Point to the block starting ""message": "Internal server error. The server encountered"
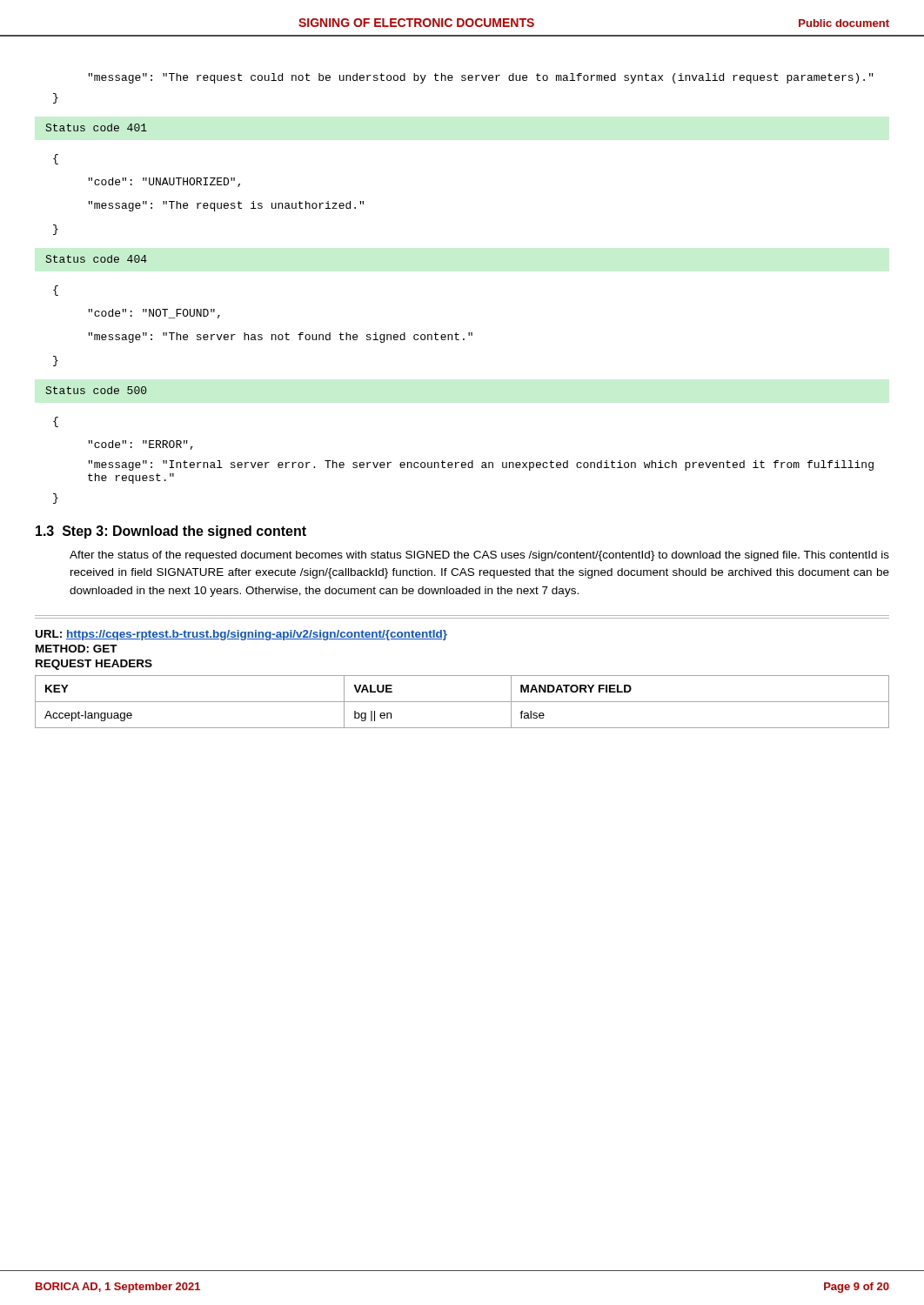924x1305 pixels. 481,471
